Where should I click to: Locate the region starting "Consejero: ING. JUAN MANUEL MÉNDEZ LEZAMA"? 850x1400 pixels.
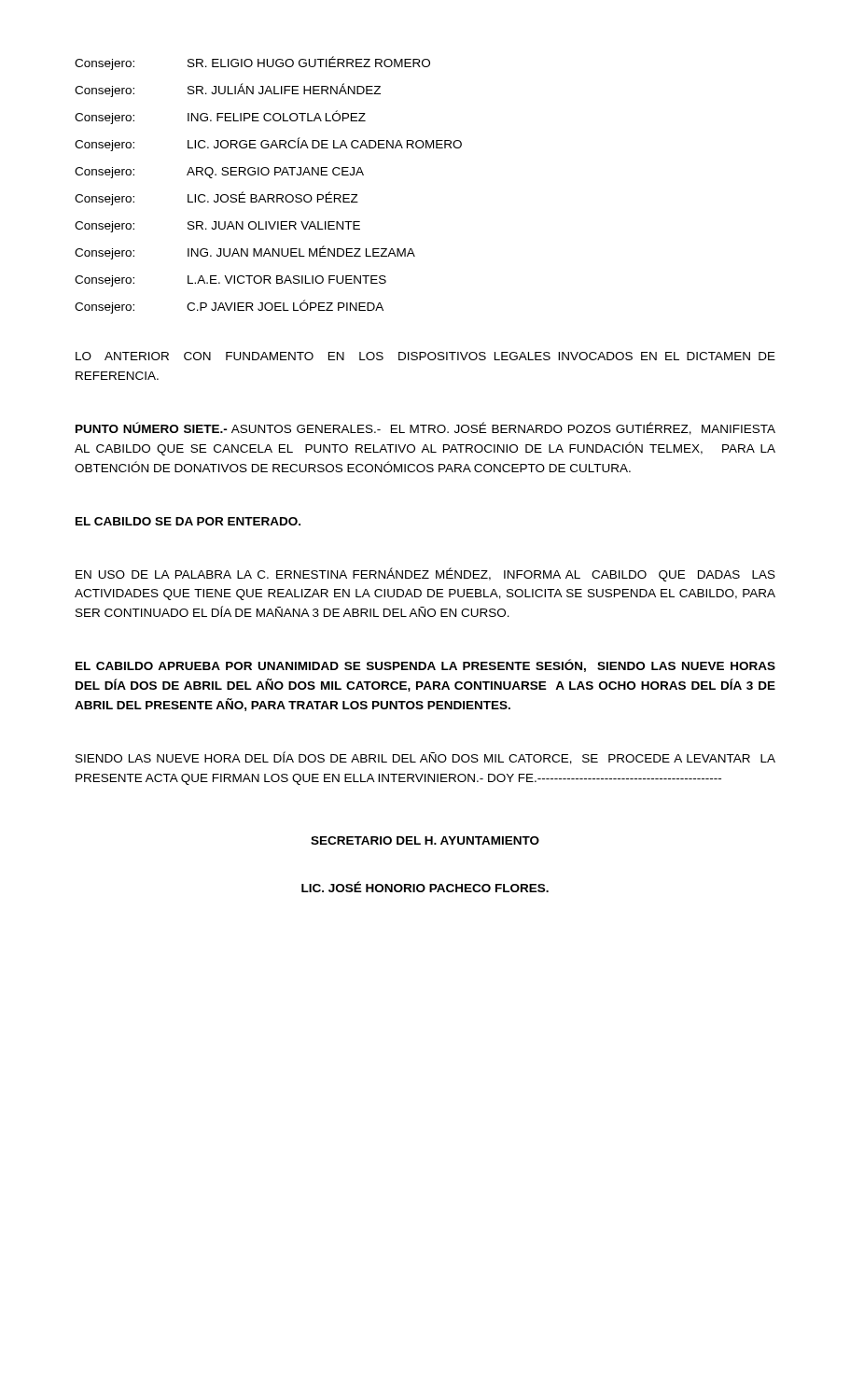(x=425, y=252)
